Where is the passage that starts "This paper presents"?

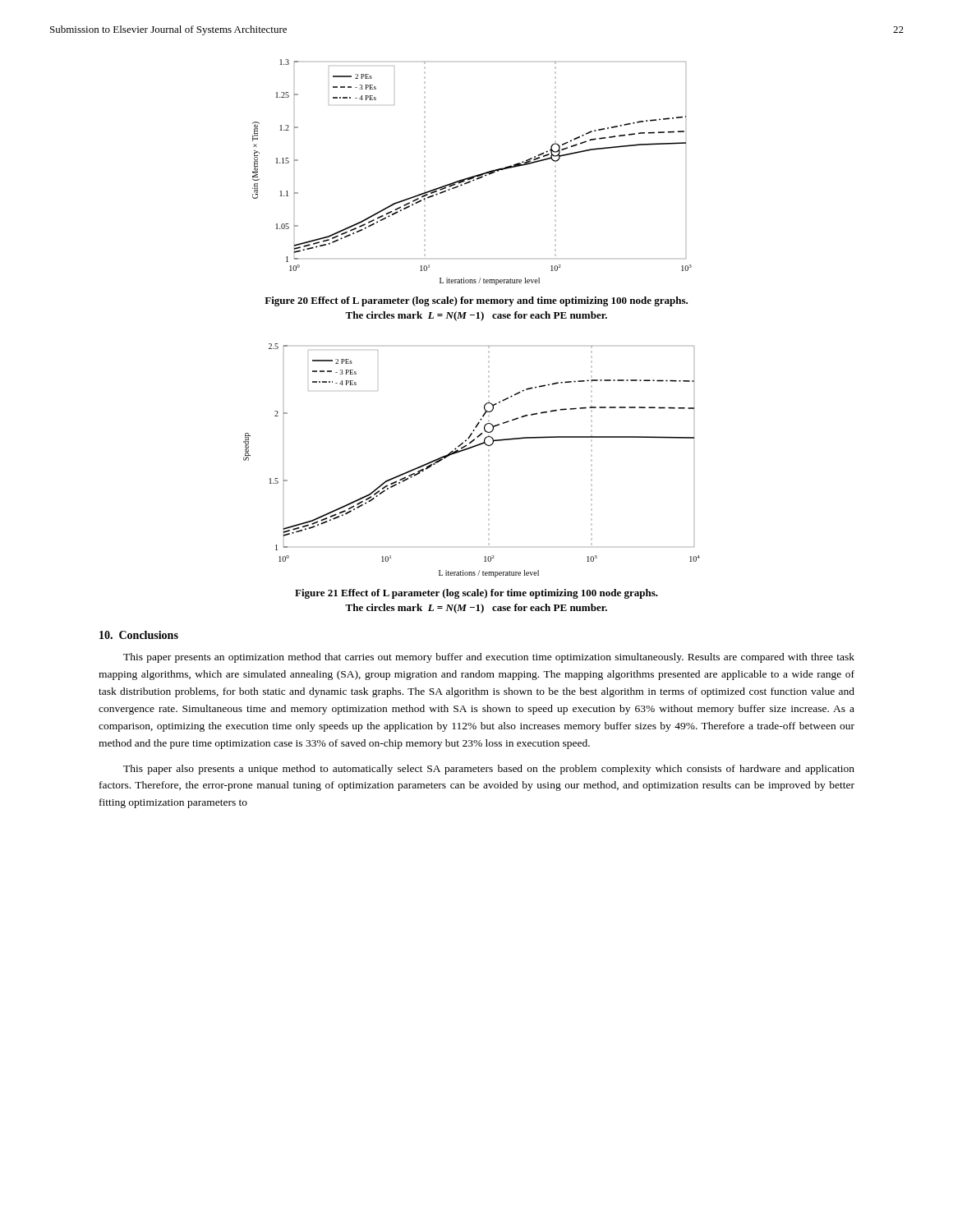point(476,700)
